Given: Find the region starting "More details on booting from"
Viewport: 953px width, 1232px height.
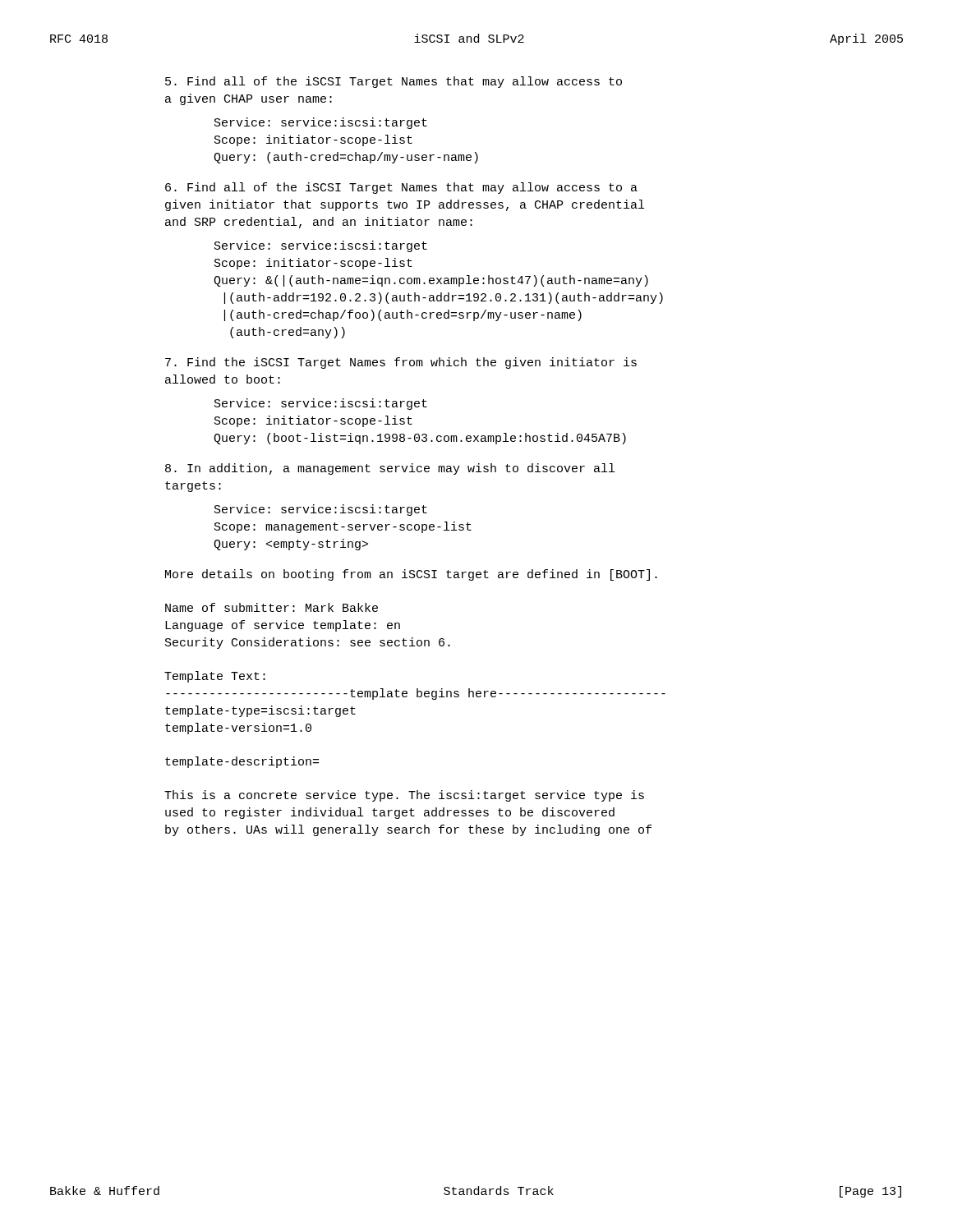Looking at the screenshot, I should (x=518, y=575).
